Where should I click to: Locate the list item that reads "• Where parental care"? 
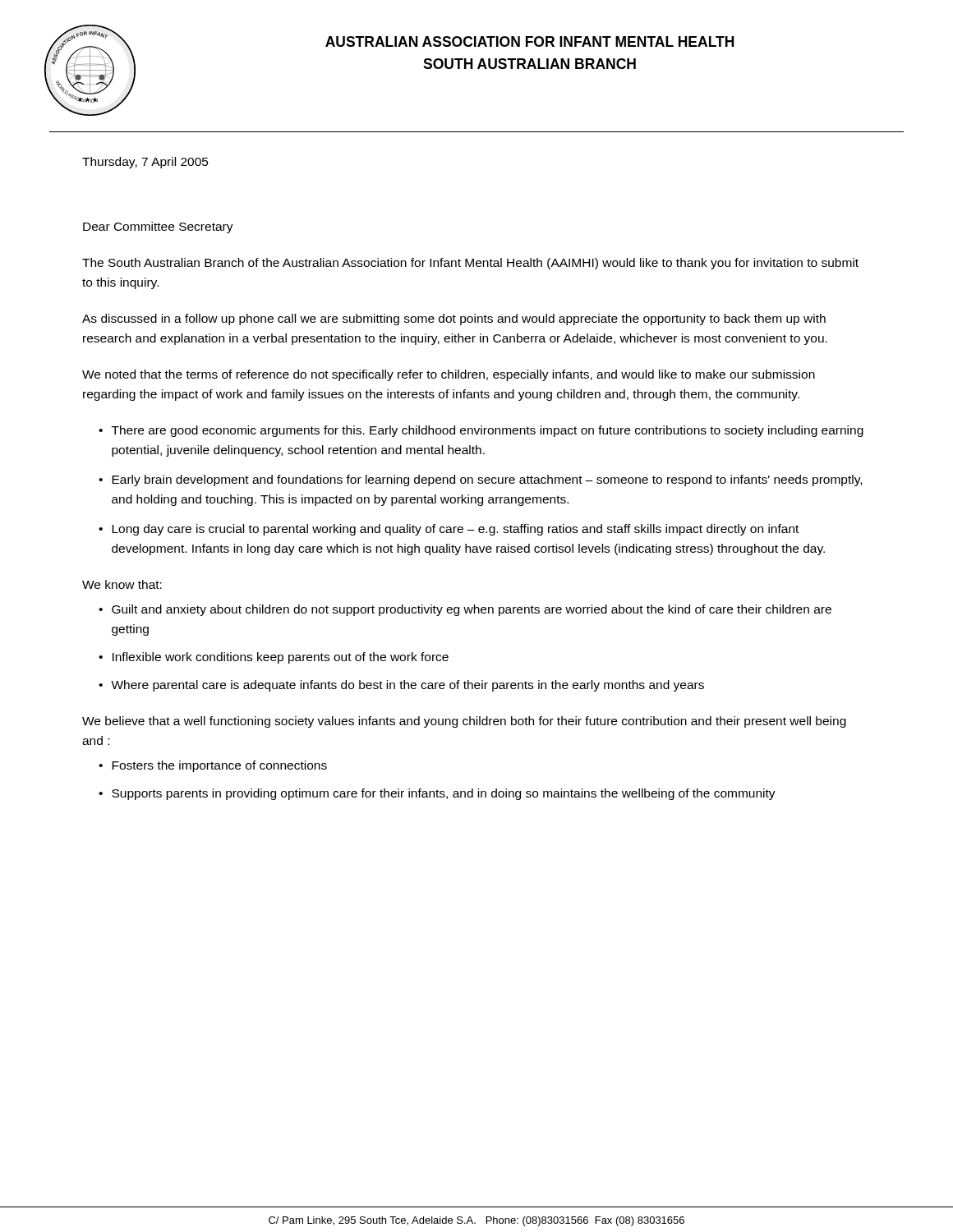[401, 685]
